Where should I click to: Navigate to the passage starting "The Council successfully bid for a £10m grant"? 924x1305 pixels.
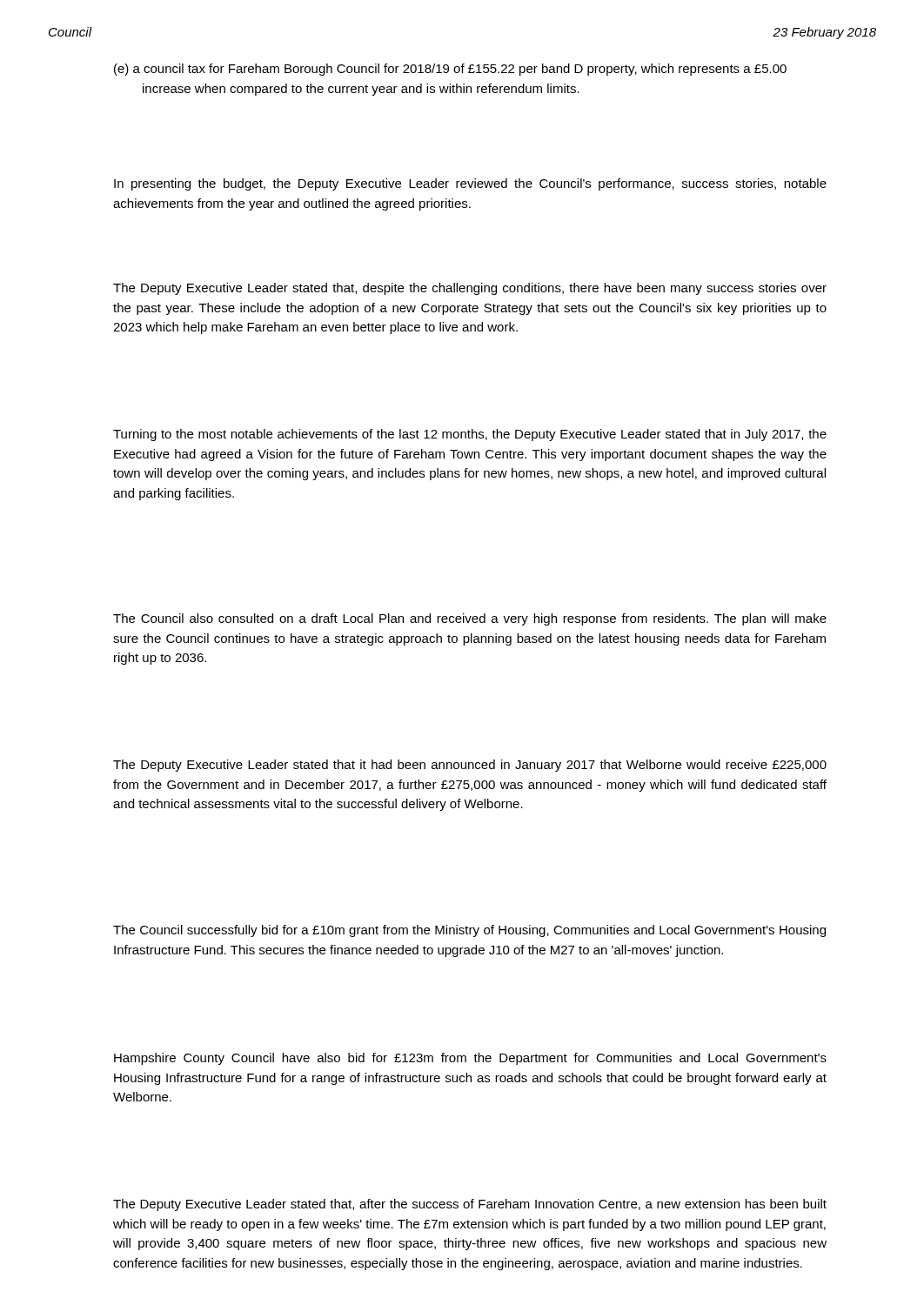470,940
